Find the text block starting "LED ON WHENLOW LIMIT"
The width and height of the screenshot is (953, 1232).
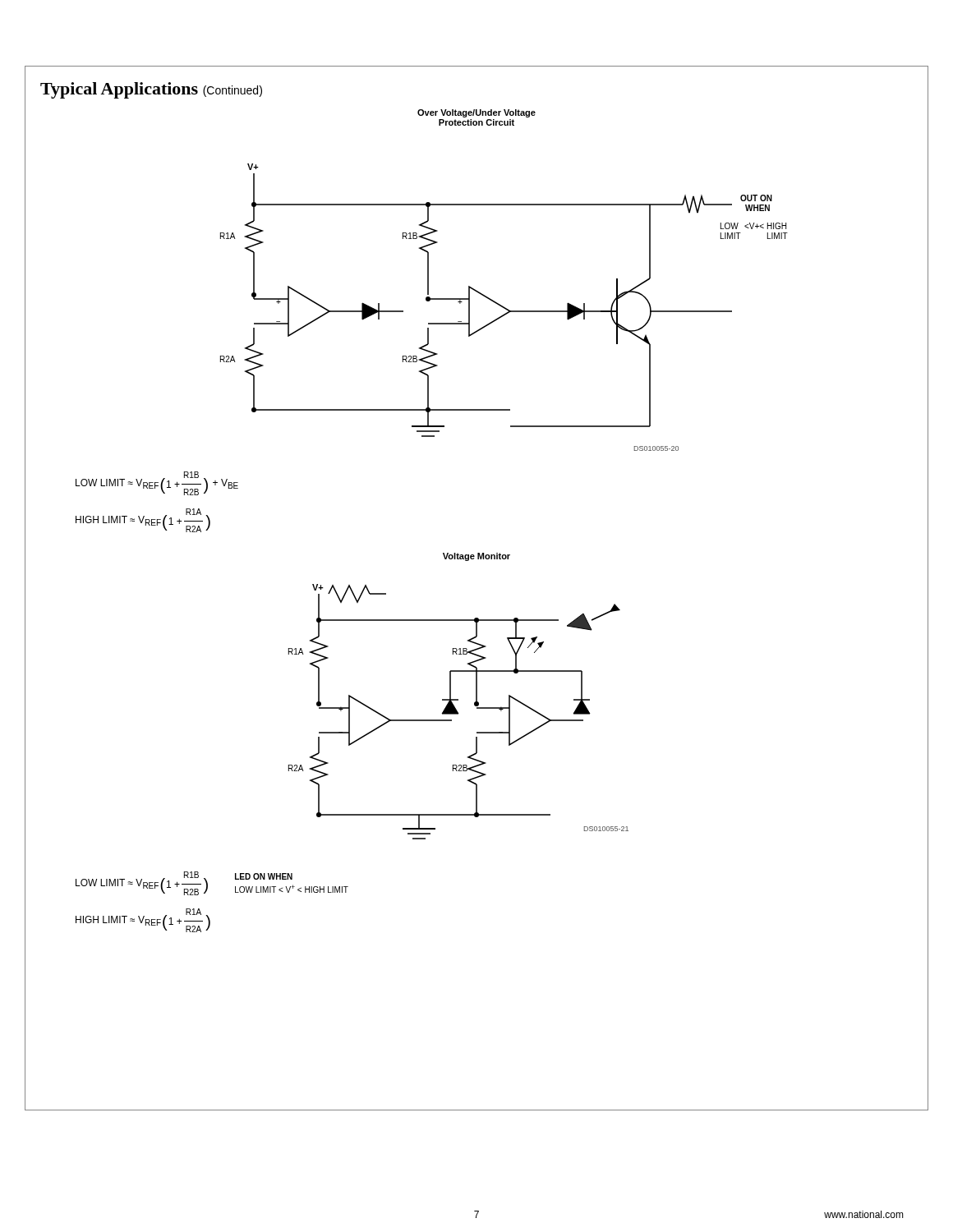click(x=291, y=884)
